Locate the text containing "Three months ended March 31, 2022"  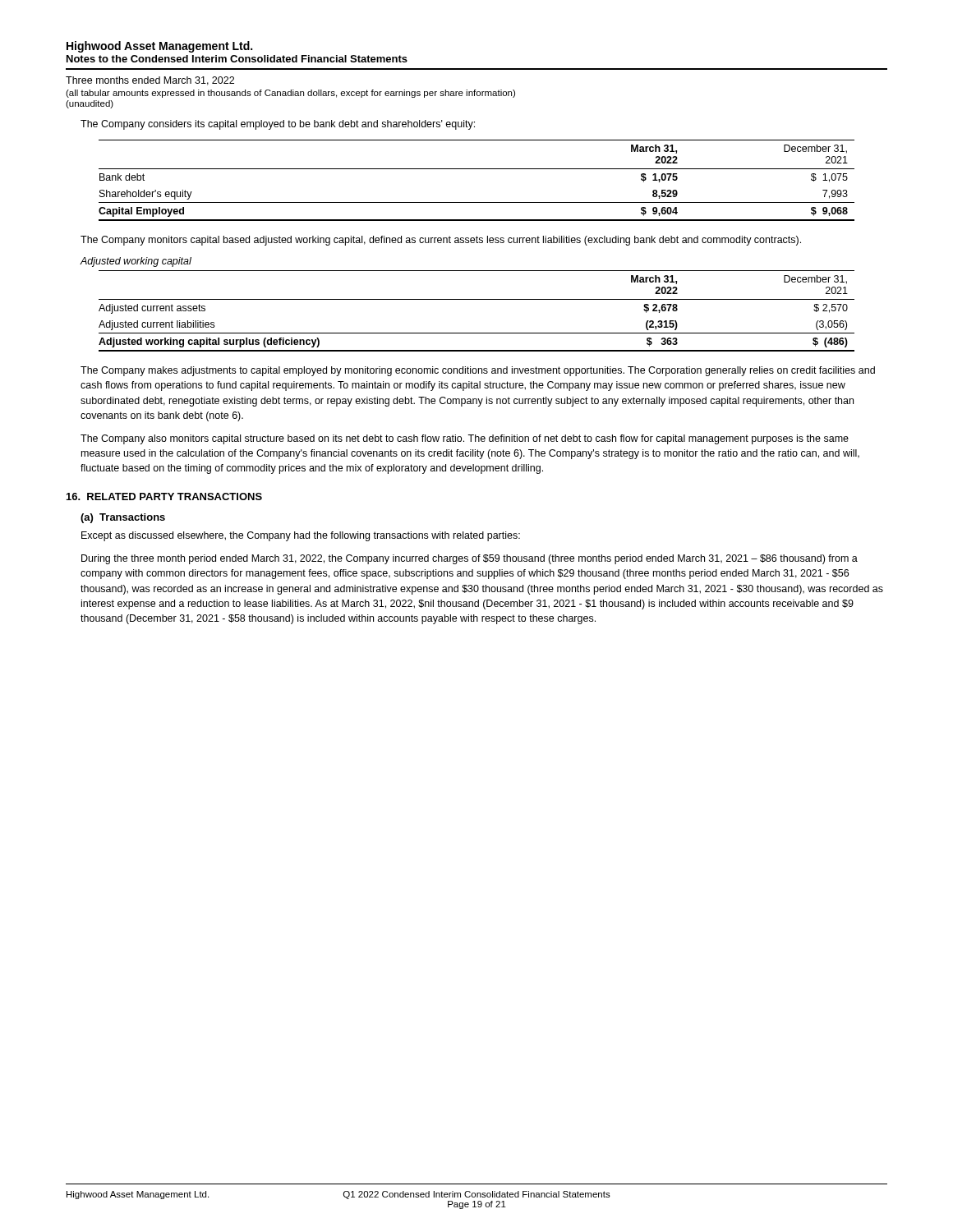coord(150,81)
